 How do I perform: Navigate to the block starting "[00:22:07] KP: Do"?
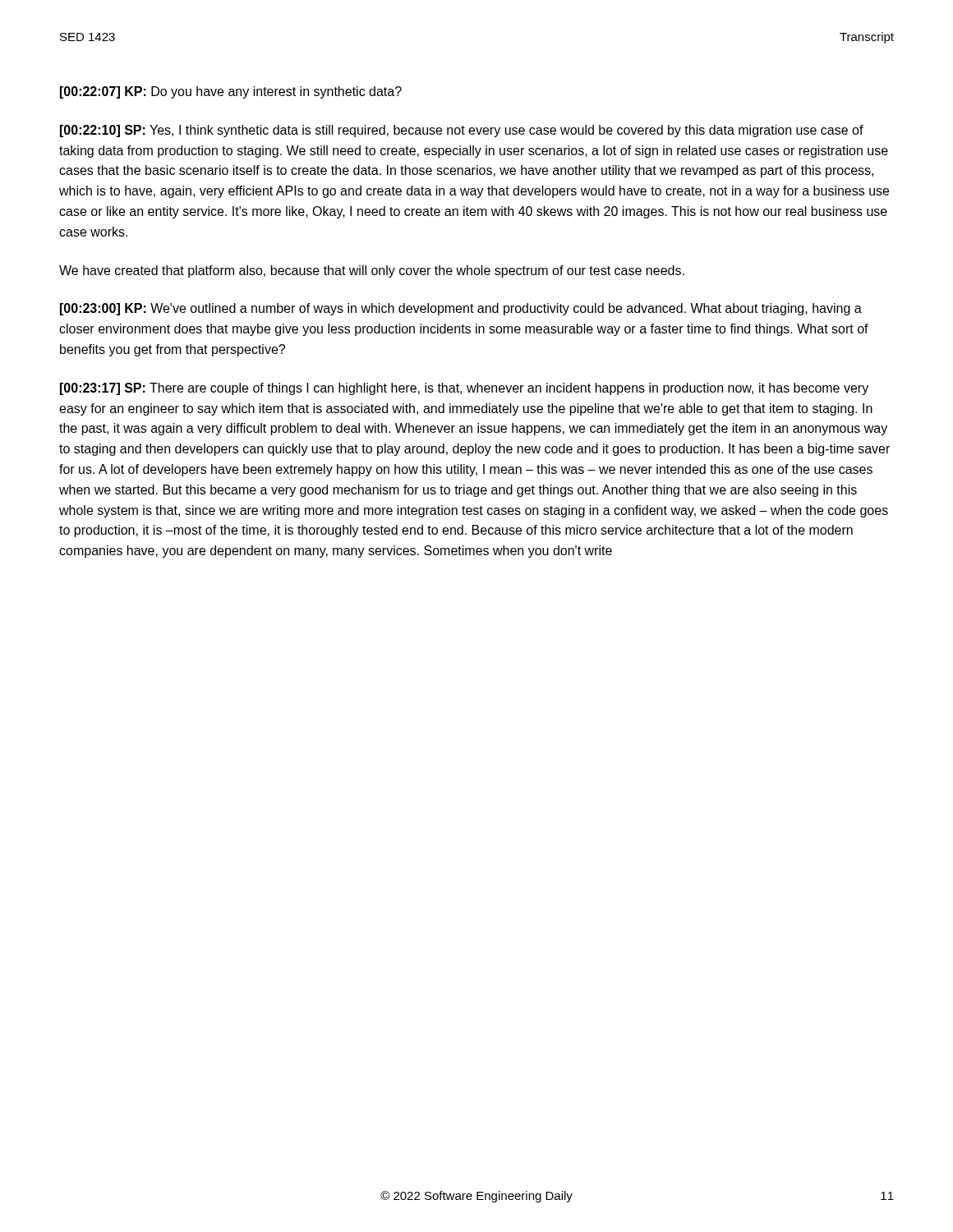(230, 92)
